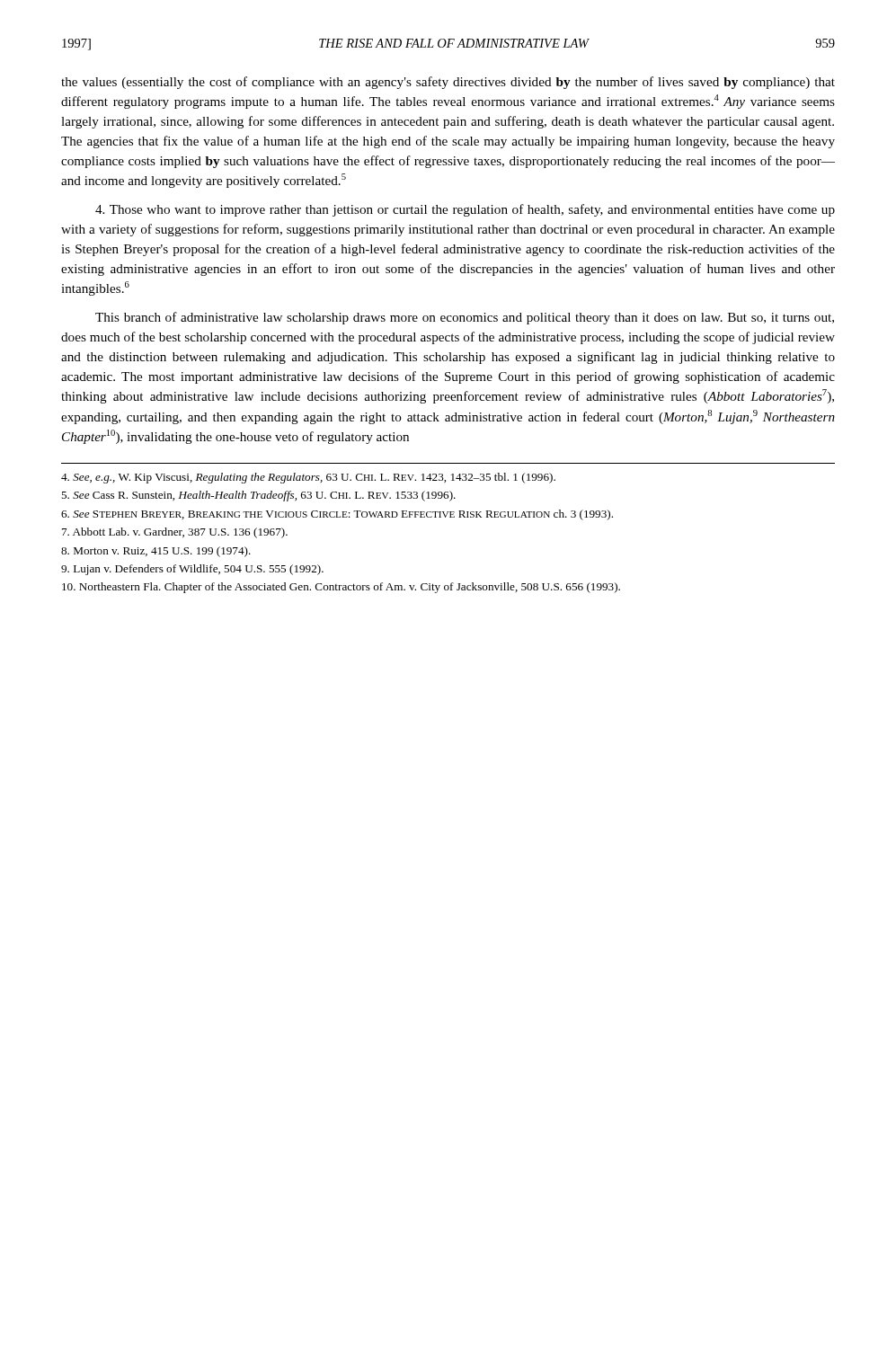Image resolution: width=896 pixels, height=1348 pixels.
Task: Find the block starting "This branch of administrative law scholarship"
Action: (x=448, y=376)
